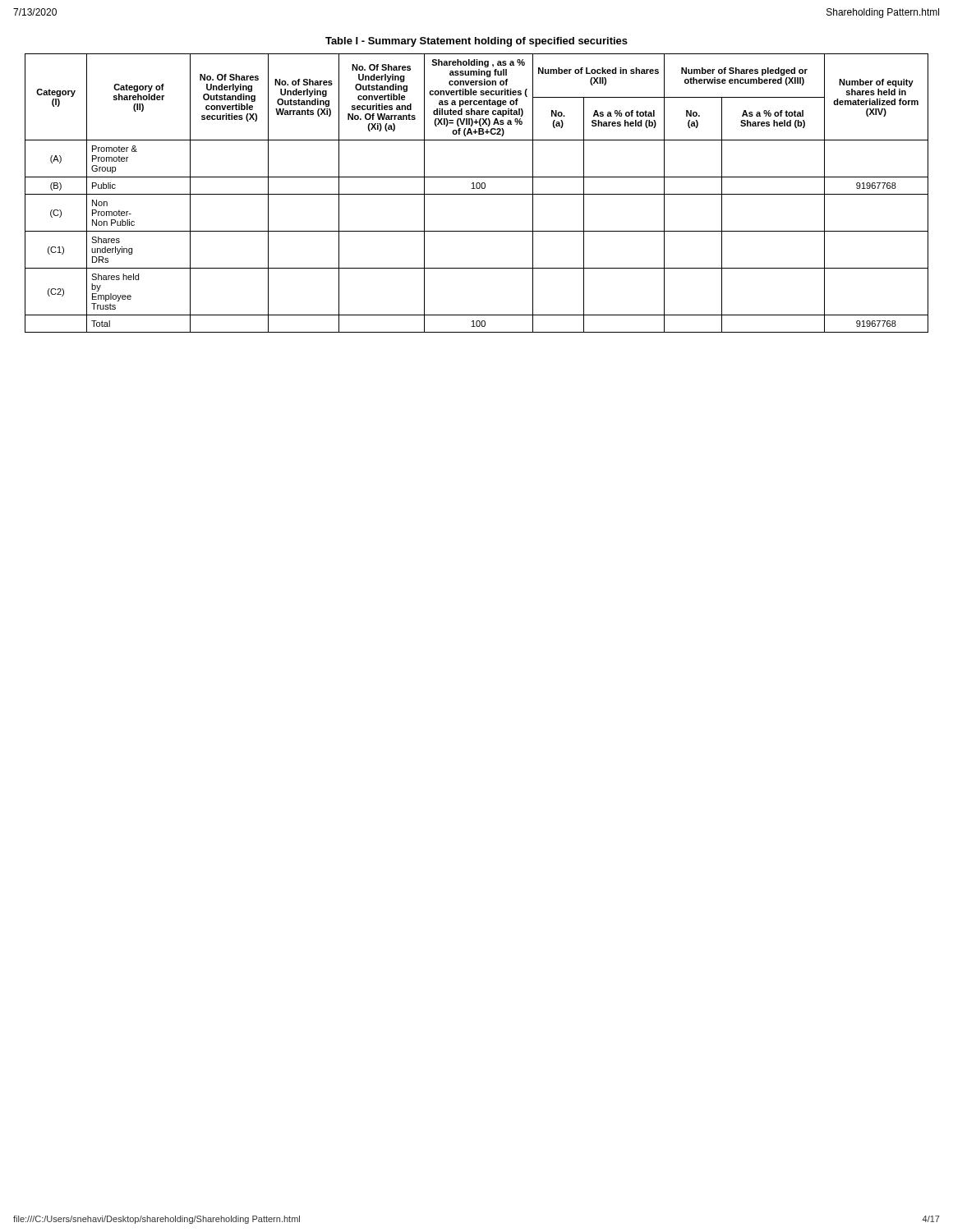Locate the title
The height and width of the screenshot is (1232, 953).
tap(476, 41)
